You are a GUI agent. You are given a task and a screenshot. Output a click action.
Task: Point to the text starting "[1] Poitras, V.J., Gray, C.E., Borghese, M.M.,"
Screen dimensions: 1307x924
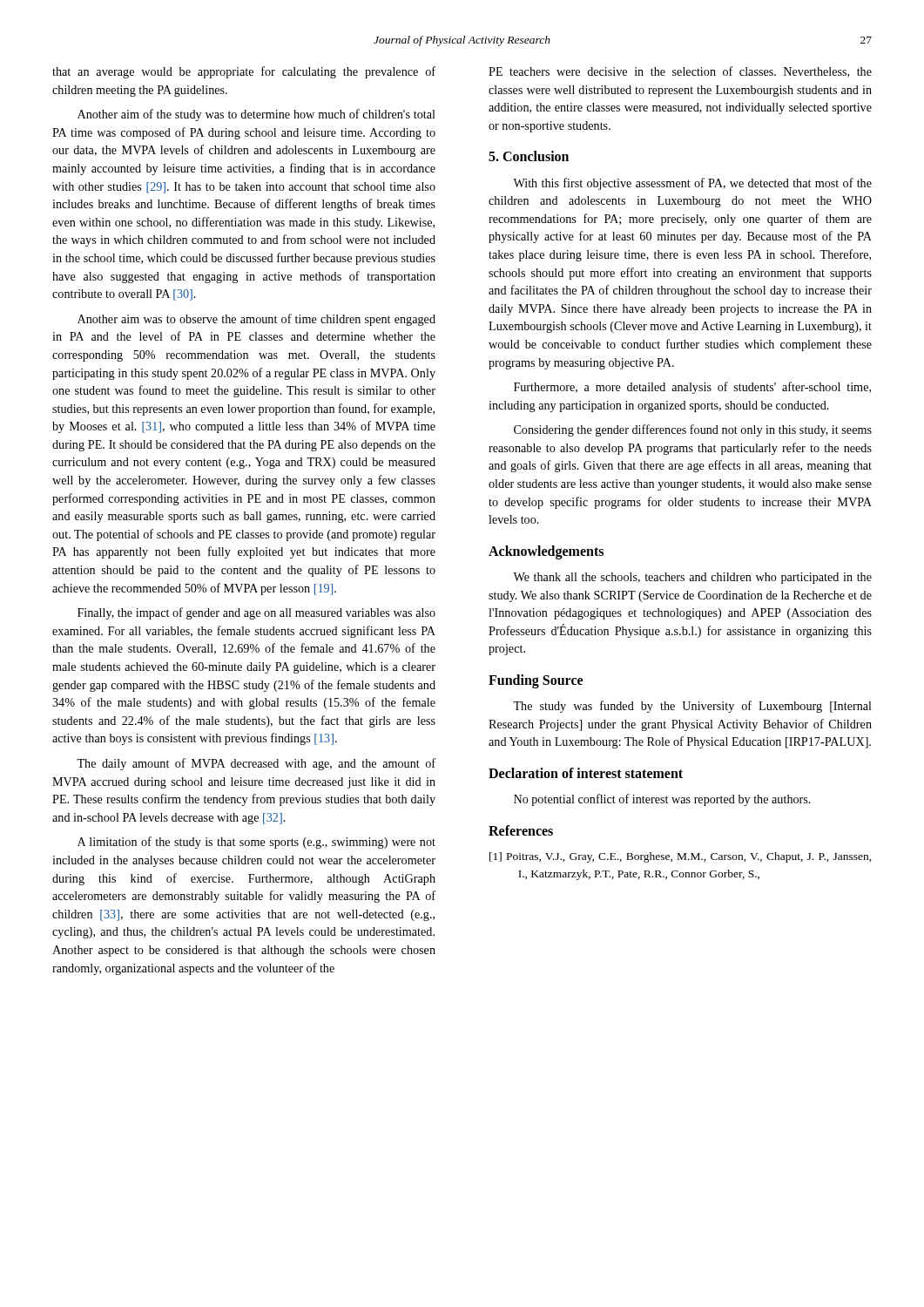pyautogui.click(x=680, y=865)
